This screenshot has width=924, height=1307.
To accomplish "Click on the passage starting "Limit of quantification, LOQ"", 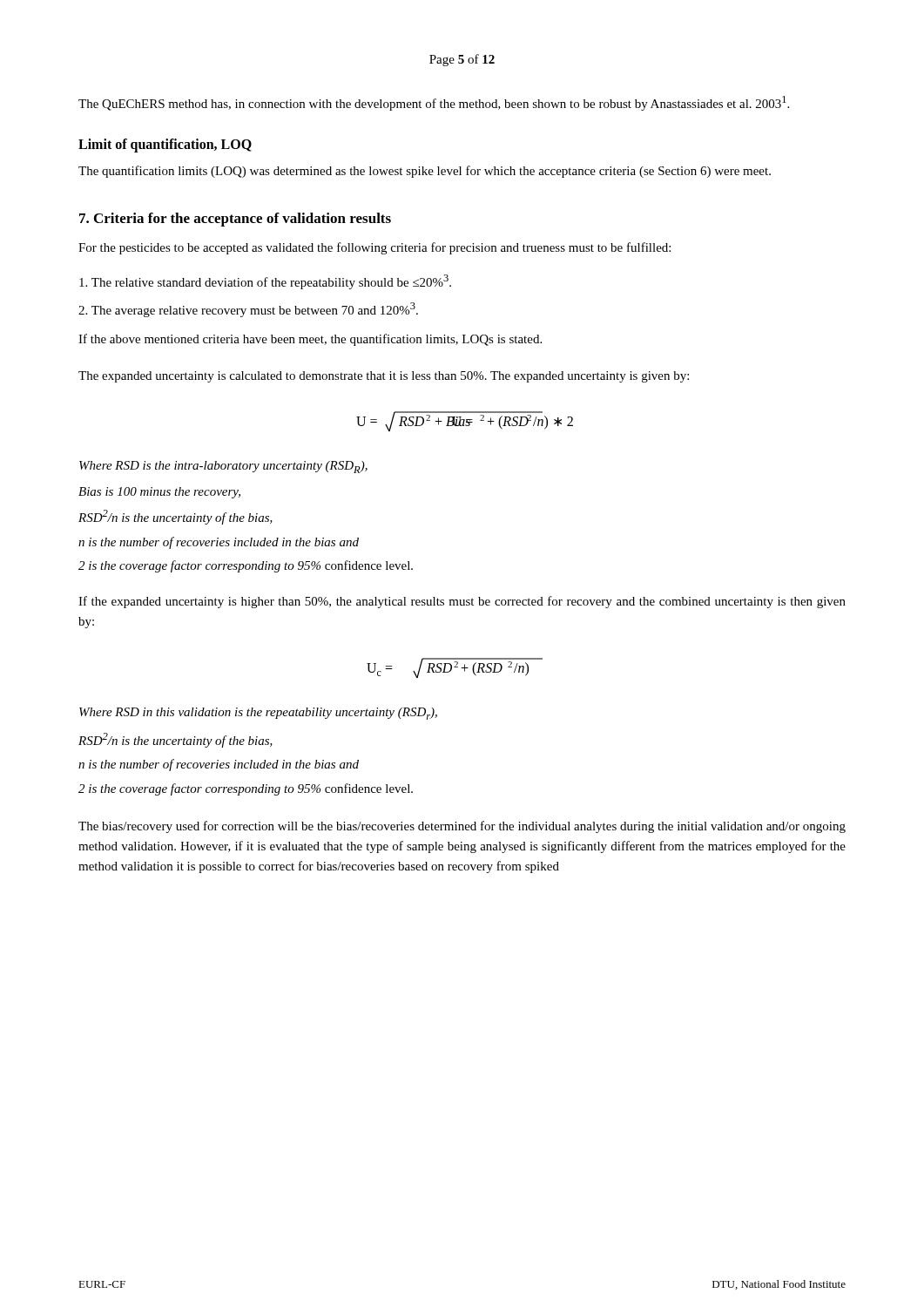I will tap(165, 144).
